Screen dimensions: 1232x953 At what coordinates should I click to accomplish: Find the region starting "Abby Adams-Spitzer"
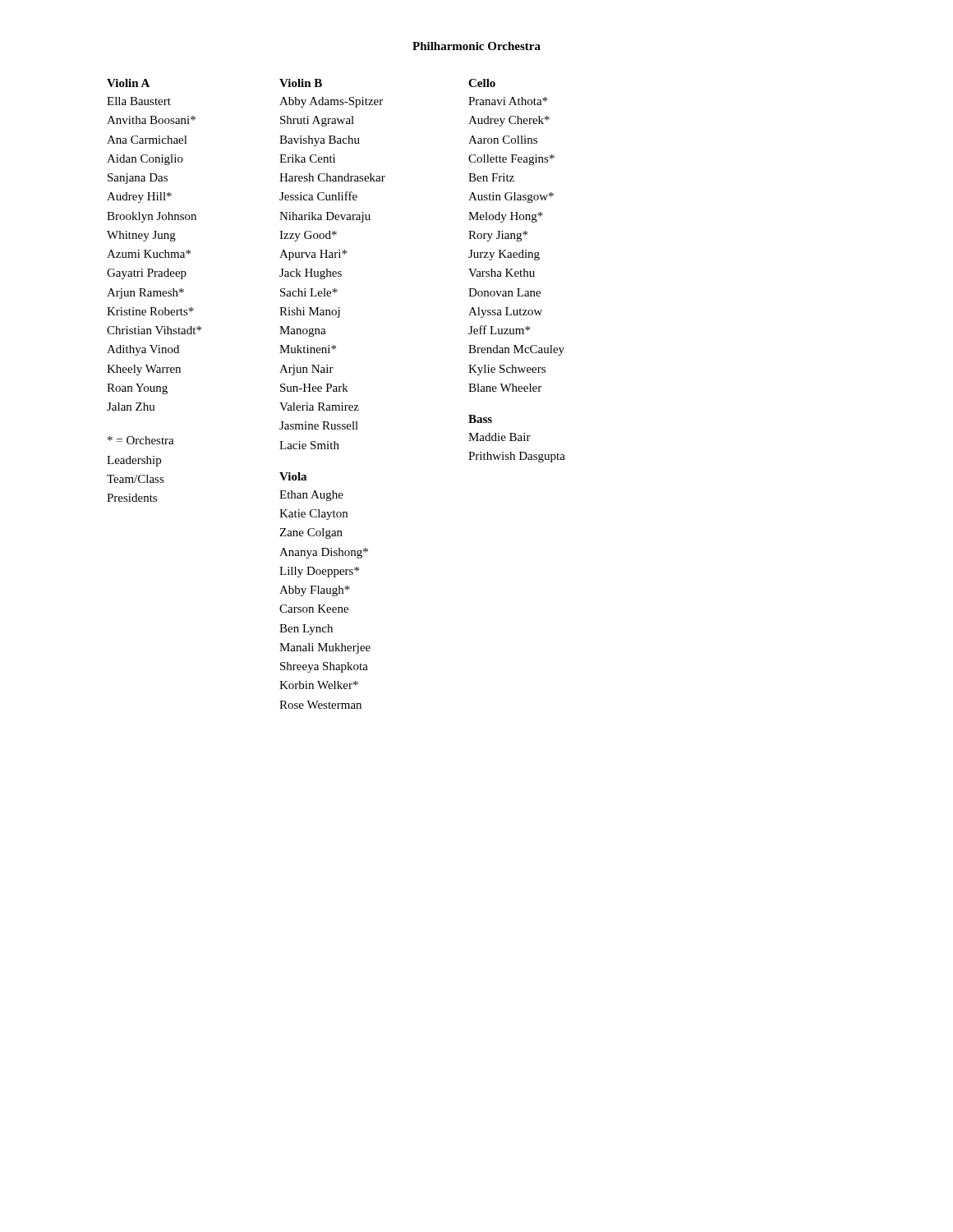tap(331, 101)
